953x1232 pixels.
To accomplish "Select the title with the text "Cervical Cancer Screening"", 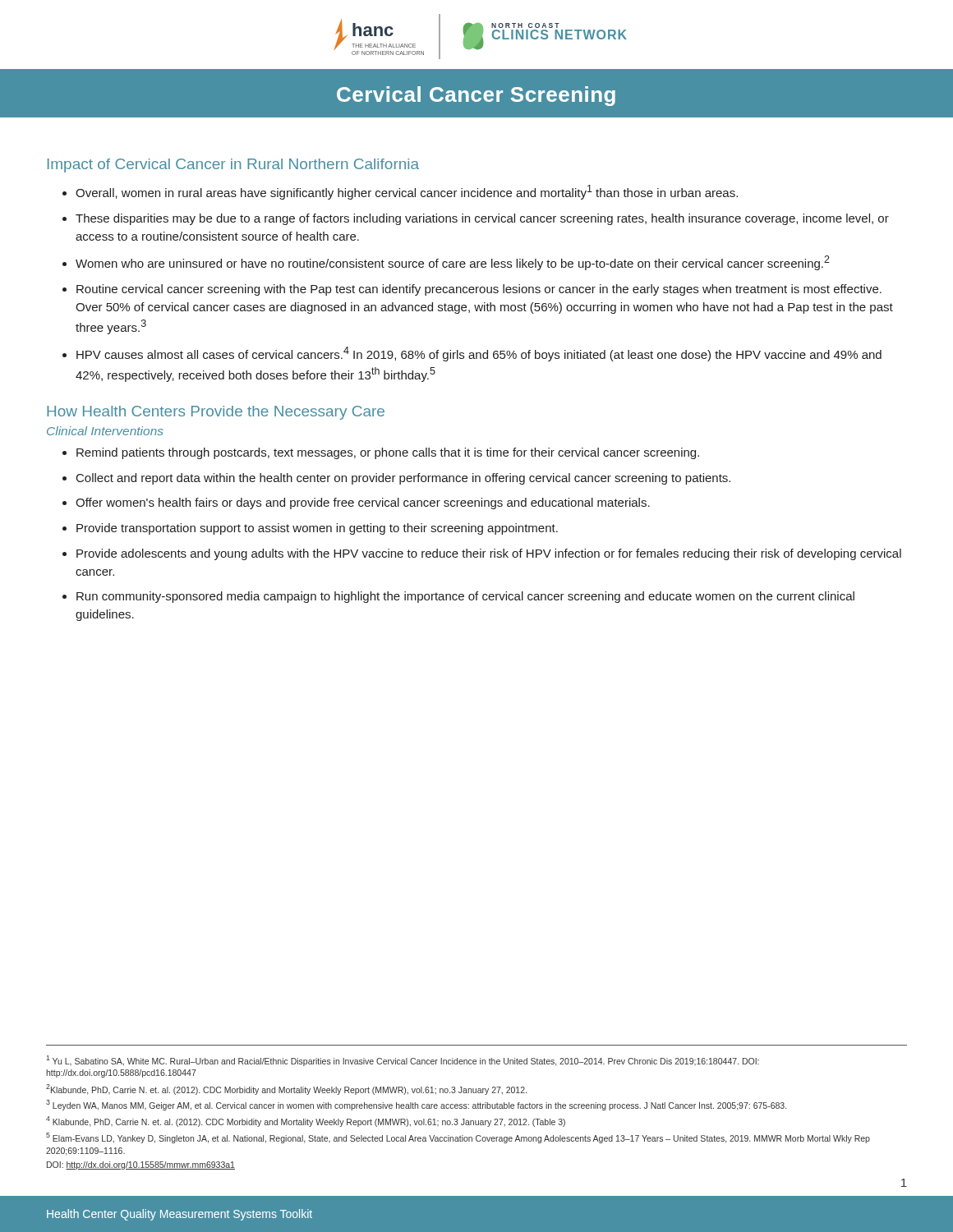I will click(476, 94).
